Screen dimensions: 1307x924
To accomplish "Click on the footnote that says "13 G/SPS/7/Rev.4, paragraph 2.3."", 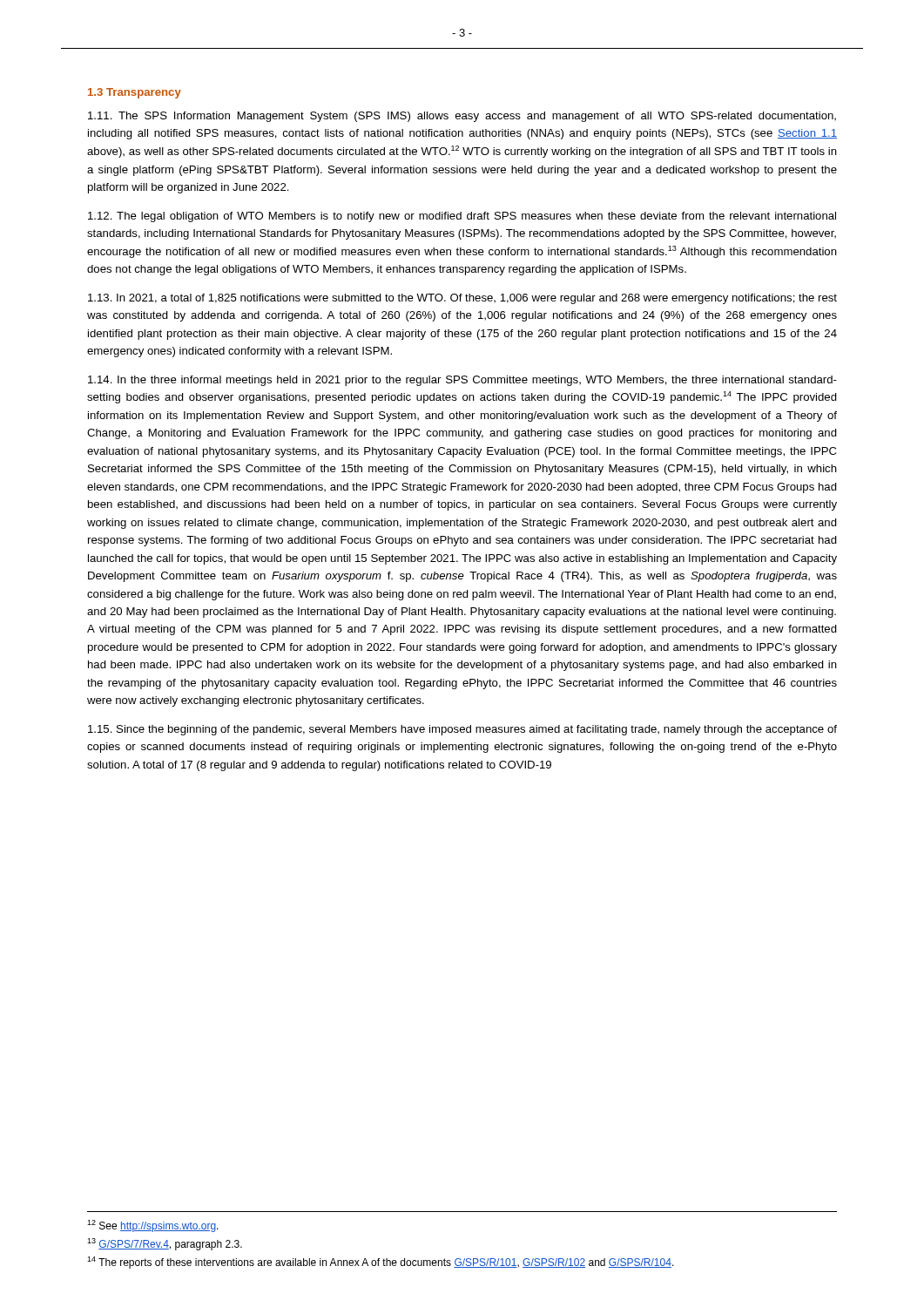I will click(165, 1243).
